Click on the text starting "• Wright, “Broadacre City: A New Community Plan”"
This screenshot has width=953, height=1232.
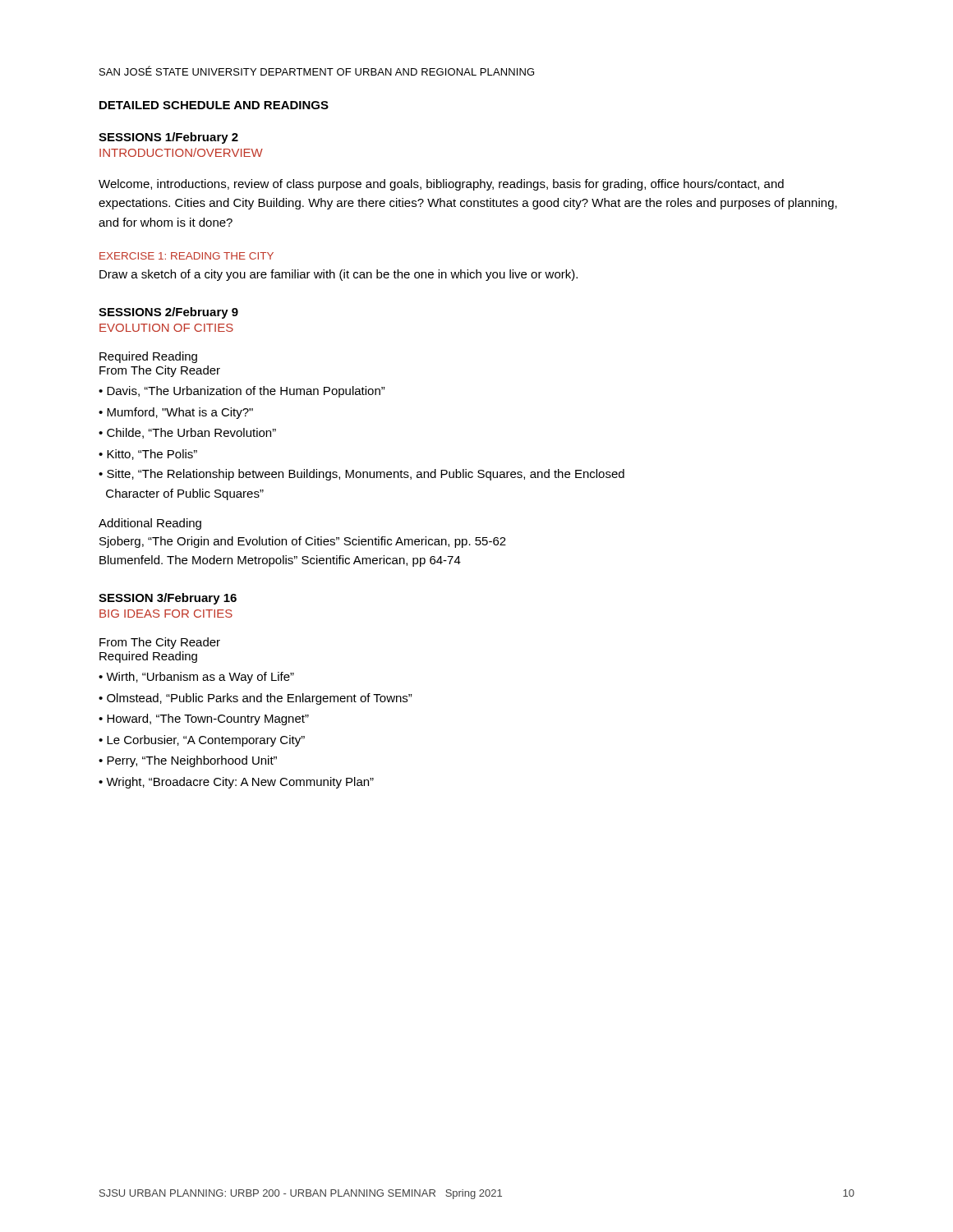pyautogui.click(x=236, y=781)
